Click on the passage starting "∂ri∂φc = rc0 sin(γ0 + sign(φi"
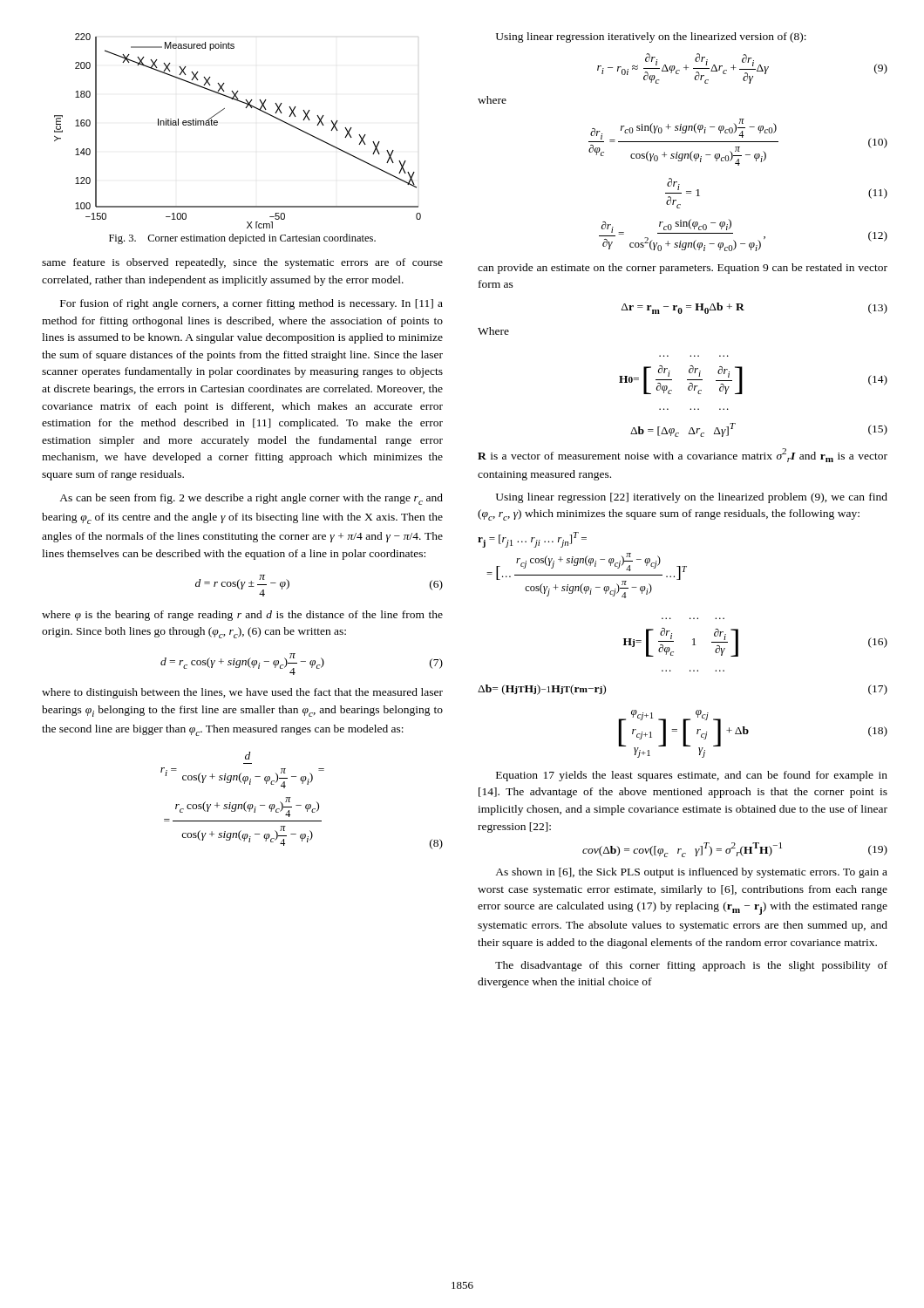Viewport: 924px width, 1308px height. tap(737, 142)
